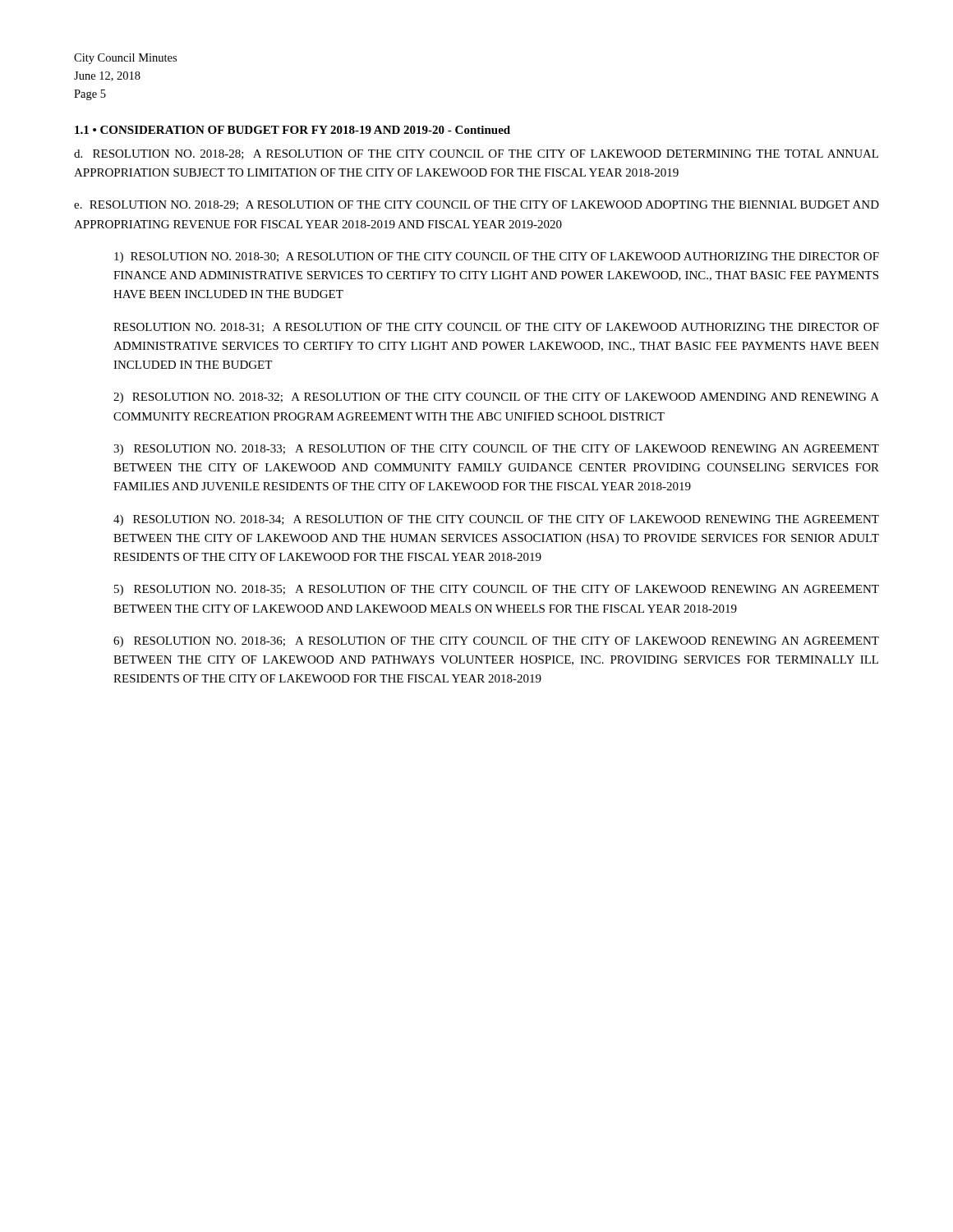Select the block starting "6) RESOLUTION NO. 2018-36;"
Screen dimensions: 1232x953
click(x=496, y=660)
